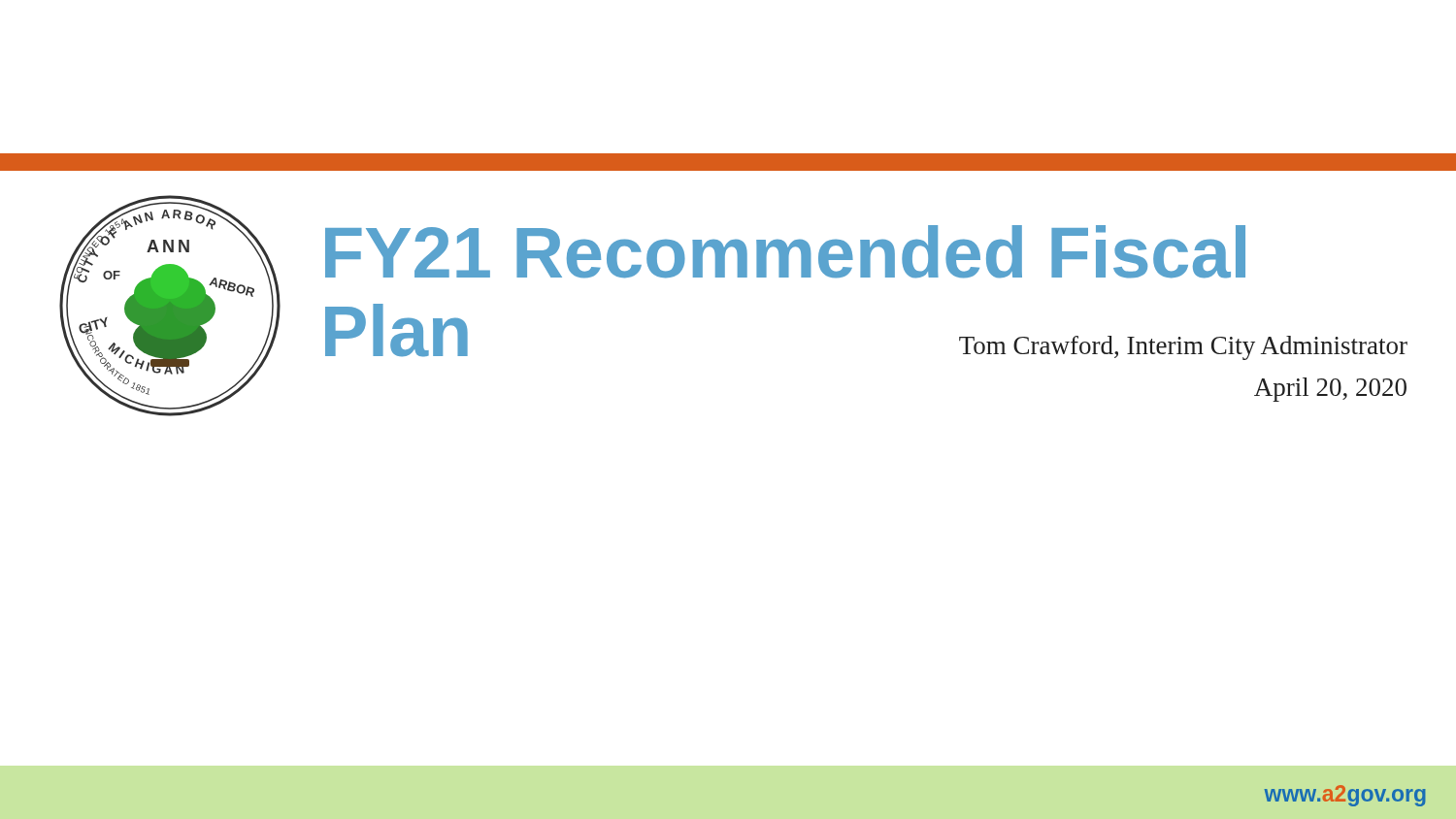Select the title with the text "FY21 Recommended Fiscal Plan"
The width and height of the screenshot is (1456, 819).
(x=785, y=292)
